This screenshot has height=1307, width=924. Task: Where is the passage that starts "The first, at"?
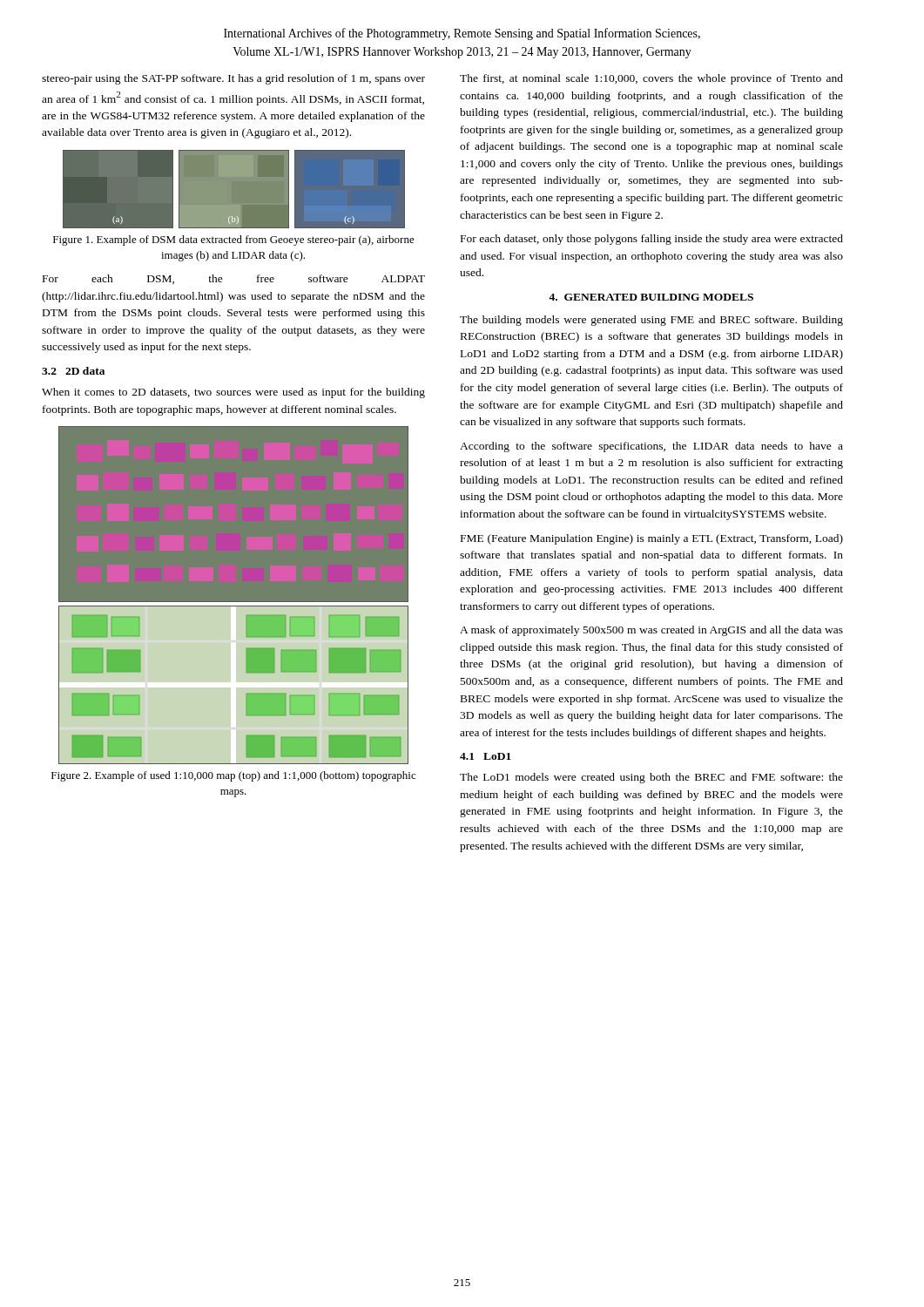point(651,175)
